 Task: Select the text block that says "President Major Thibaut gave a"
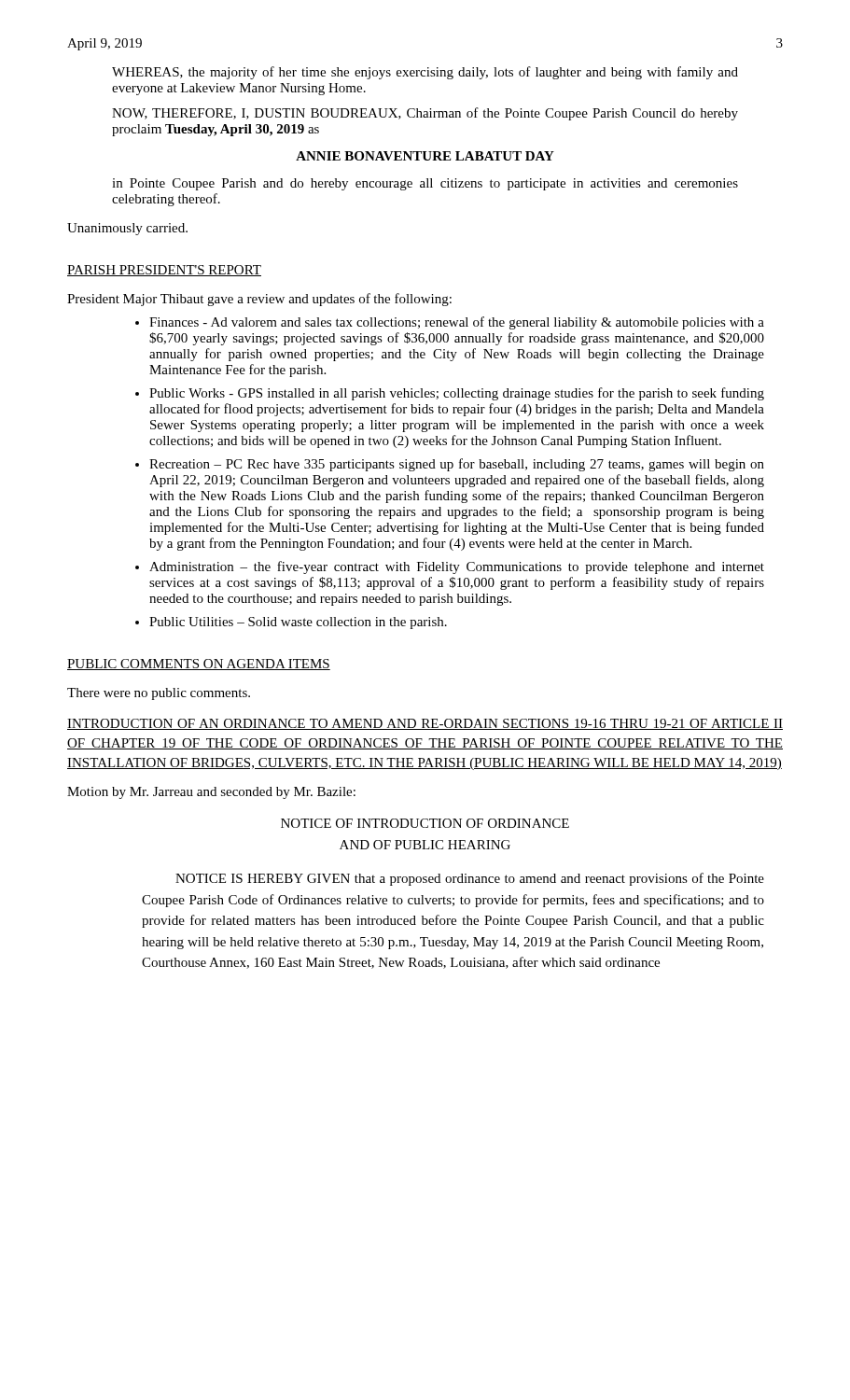pyautogui.click(x=260, y=299)
